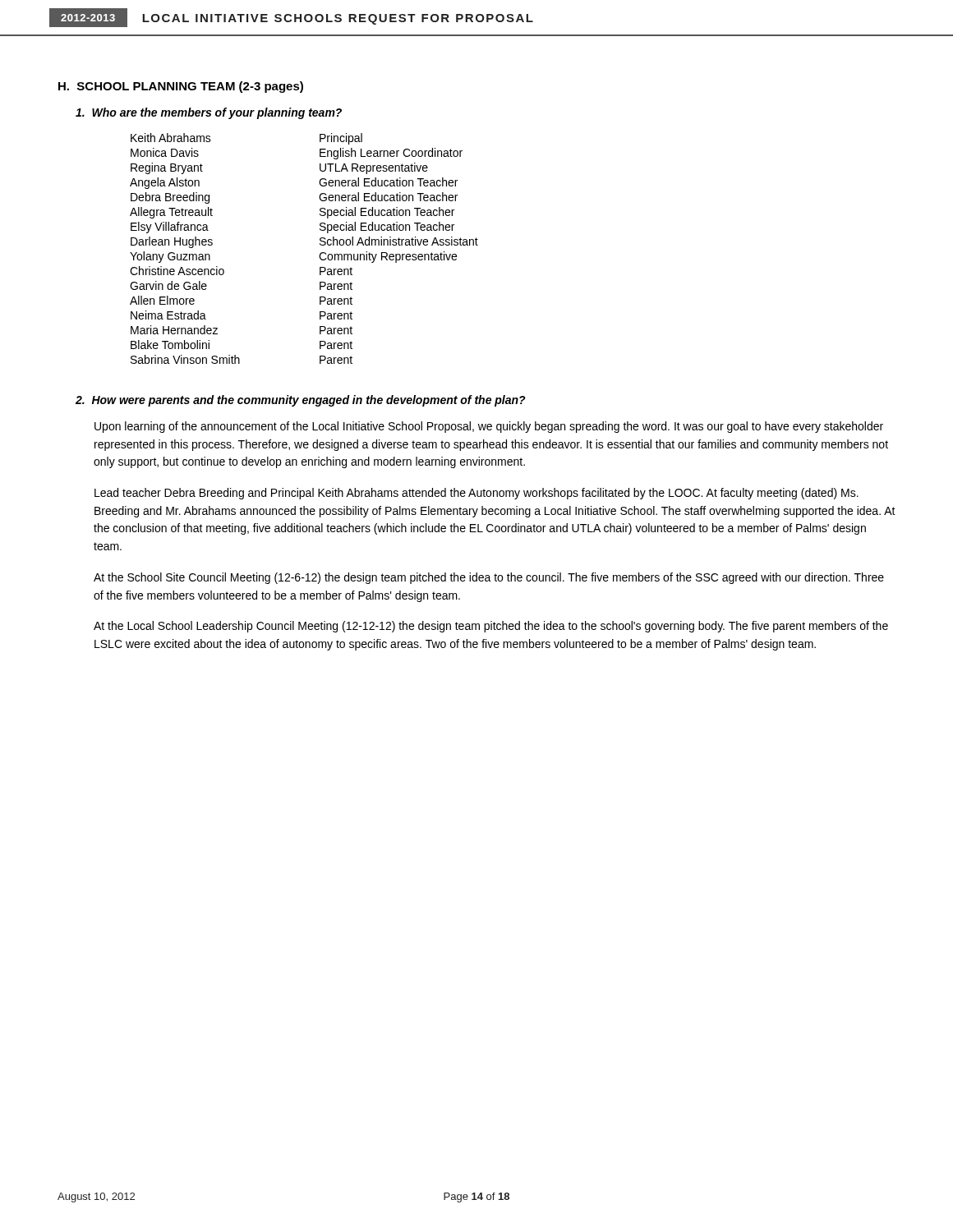Click the passage that begins "Lead teacher Debra Breeding and Principal"

click(494, 520)
